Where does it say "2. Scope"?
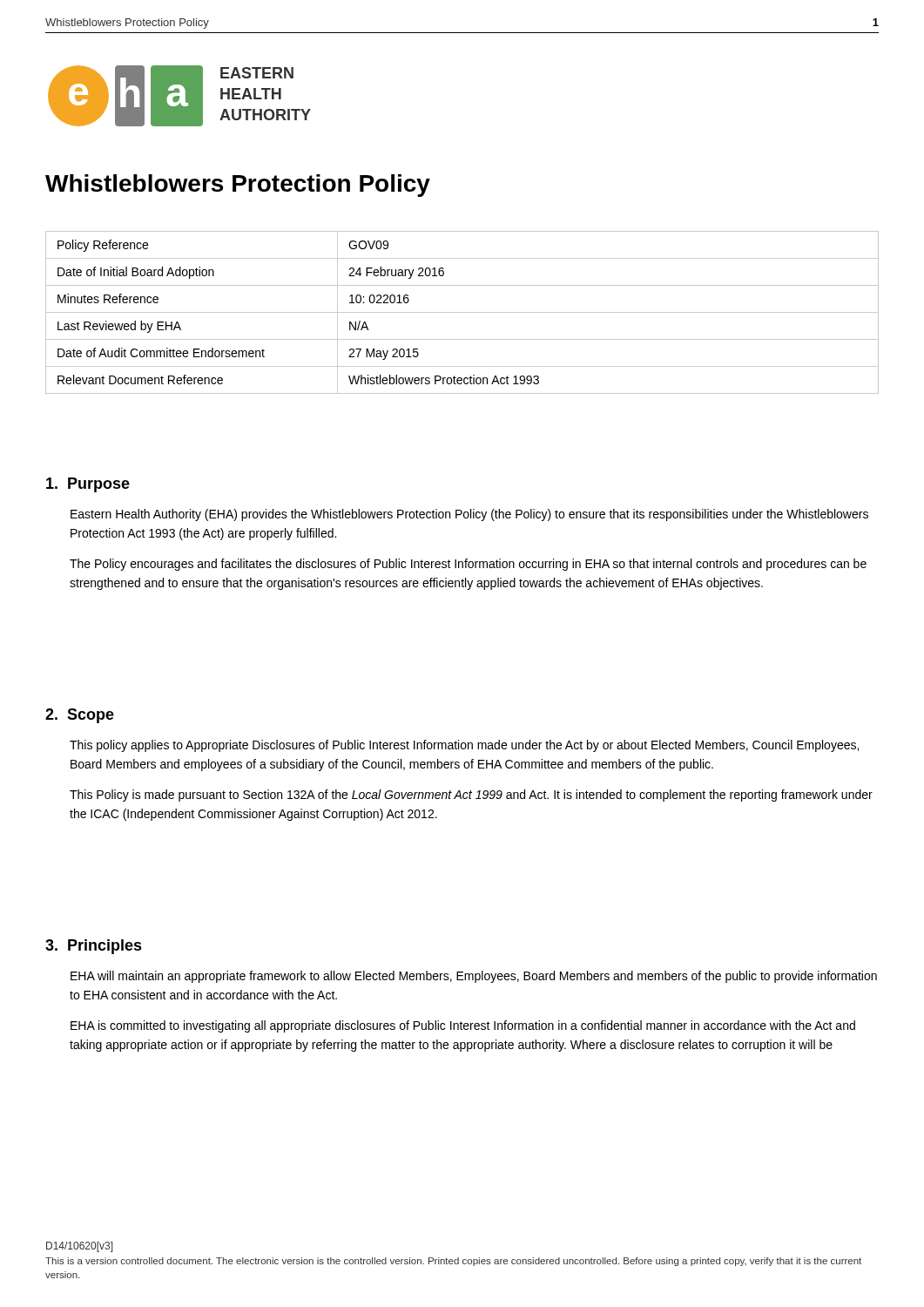924x1307 pixels. (80, 714)
